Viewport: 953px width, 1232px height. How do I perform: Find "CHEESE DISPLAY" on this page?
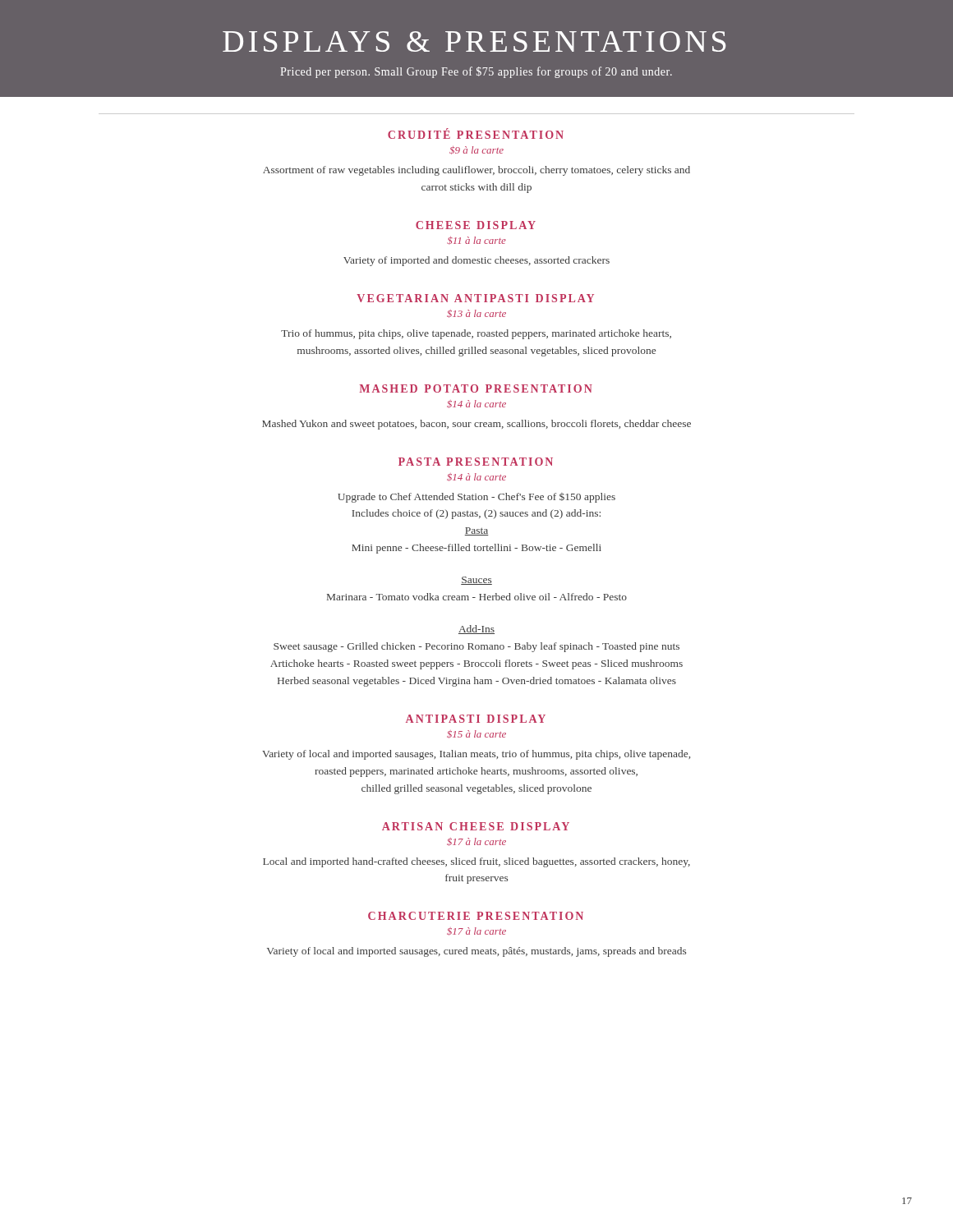476,226
